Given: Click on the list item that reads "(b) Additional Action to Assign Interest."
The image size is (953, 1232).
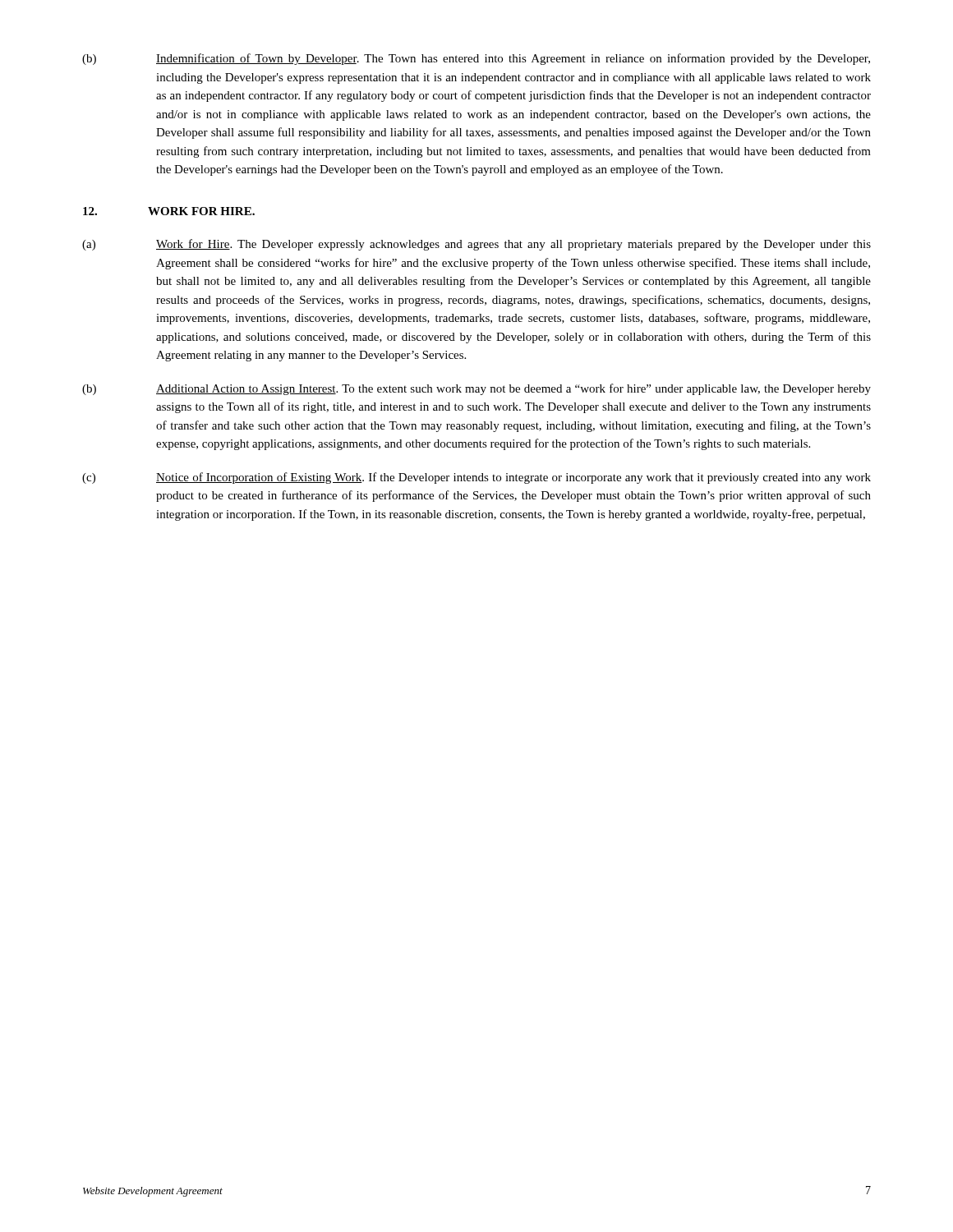Looking at the screenshot, I should pyautogui.click(x=476, y=416).
